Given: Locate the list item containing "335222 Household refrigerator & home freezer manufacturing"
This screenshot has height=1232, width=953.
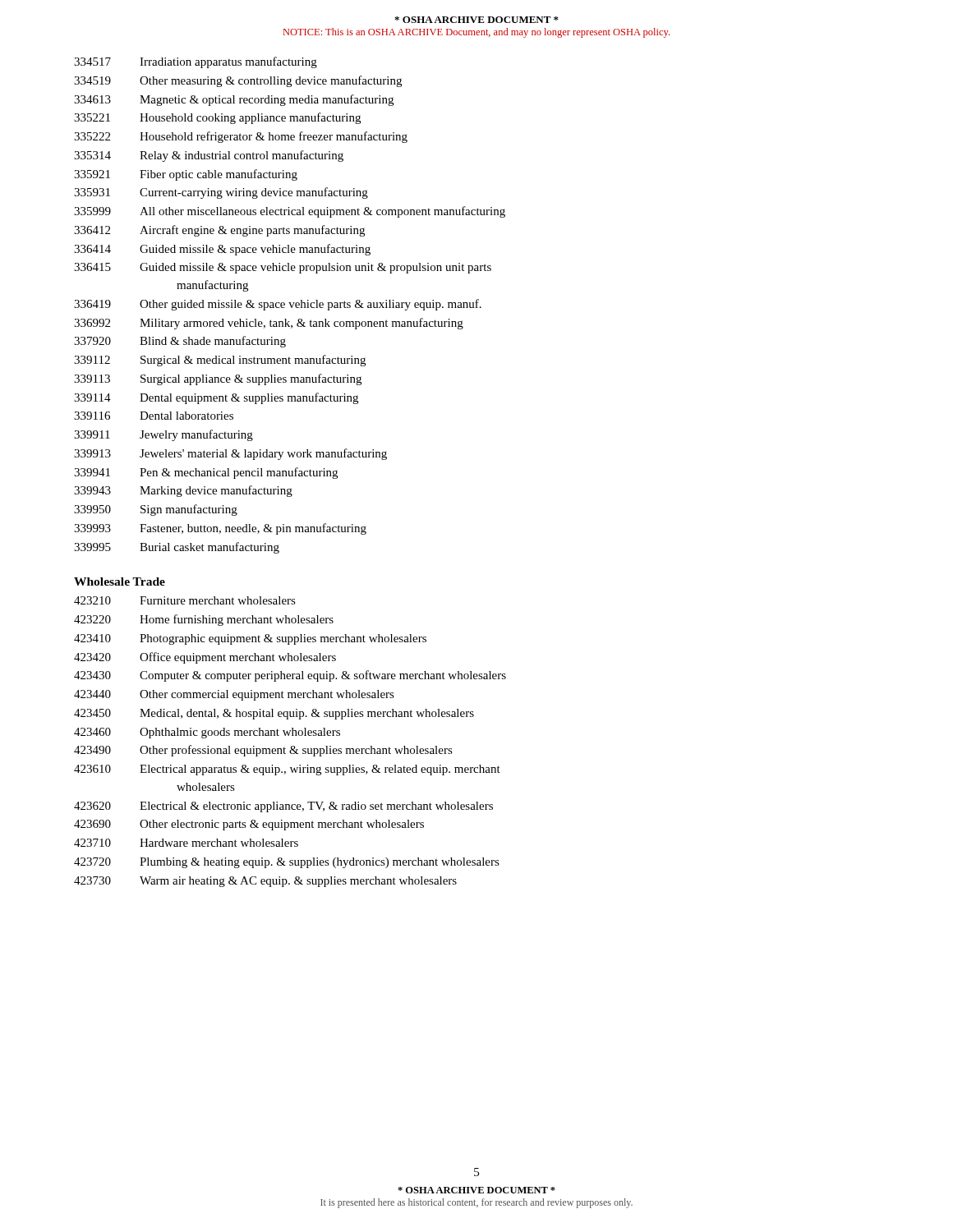Looking at the screenshot, I should pyautogui.click(x=241, y=137).
